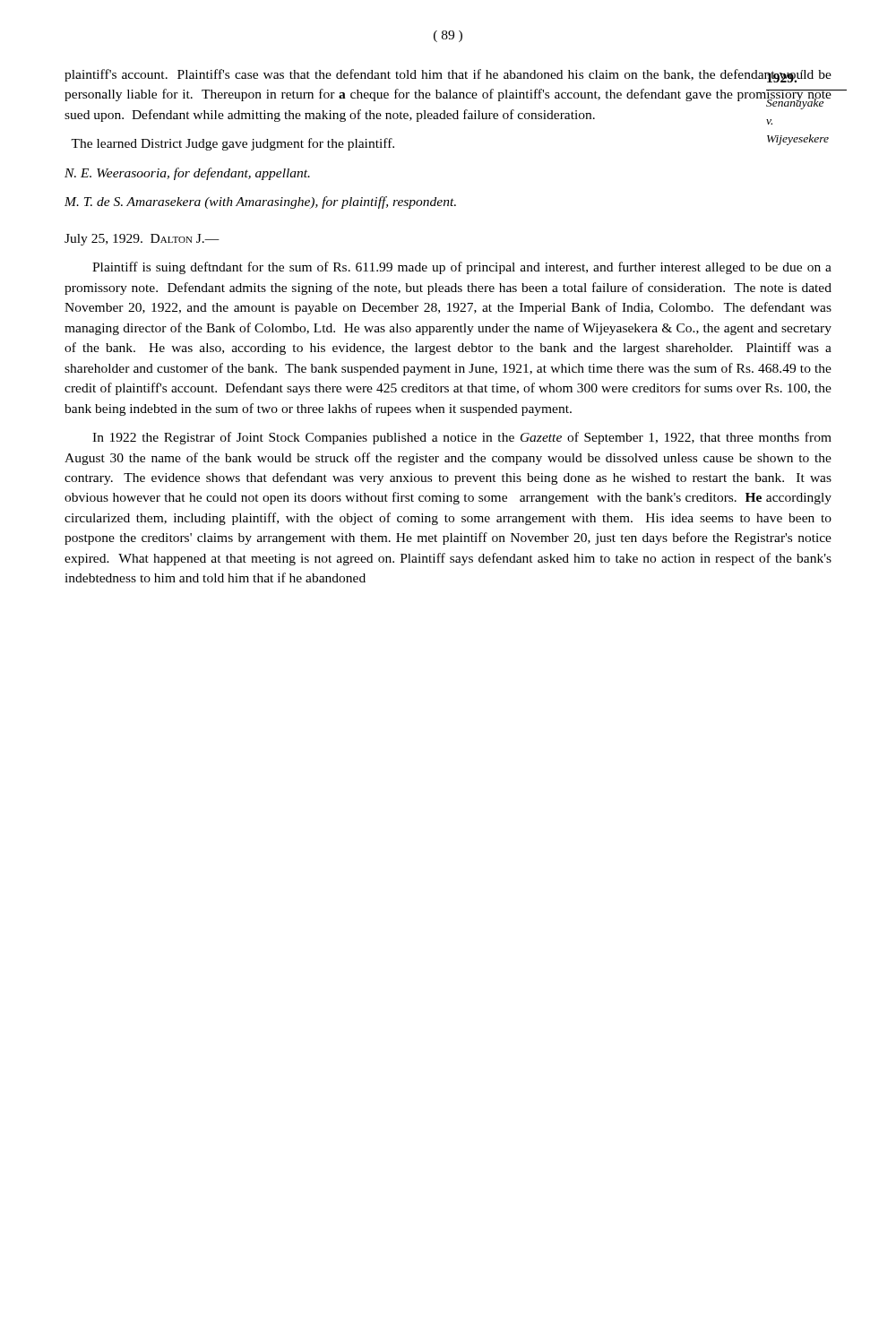Locate the text block with the text "M. T. de"
Image resolution: width=896 pixels, height=1344 pixels.
point(261,201)
